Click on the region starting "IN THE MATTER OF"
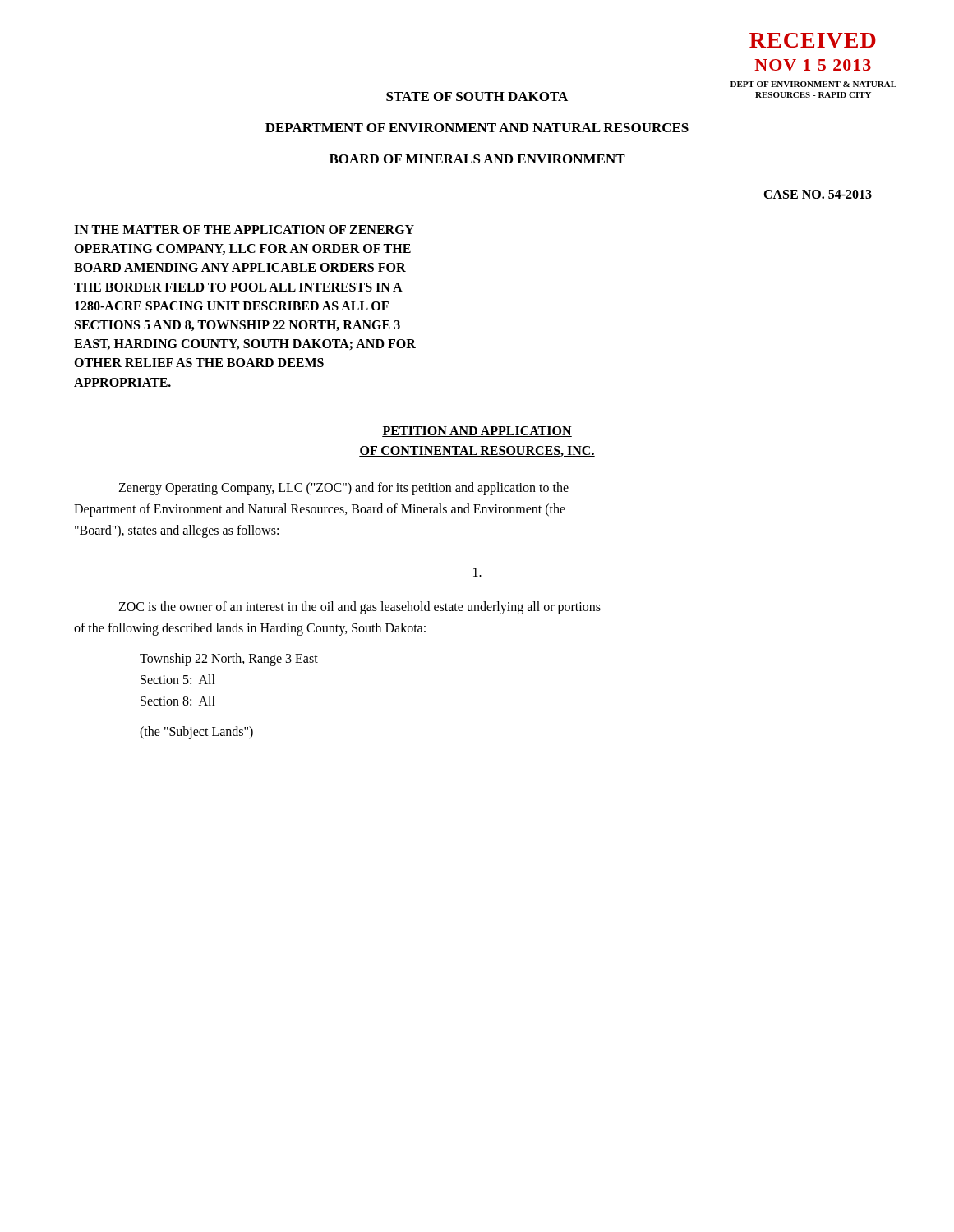This screenshot has height=1232, width=954. click(x=245, y=306)
